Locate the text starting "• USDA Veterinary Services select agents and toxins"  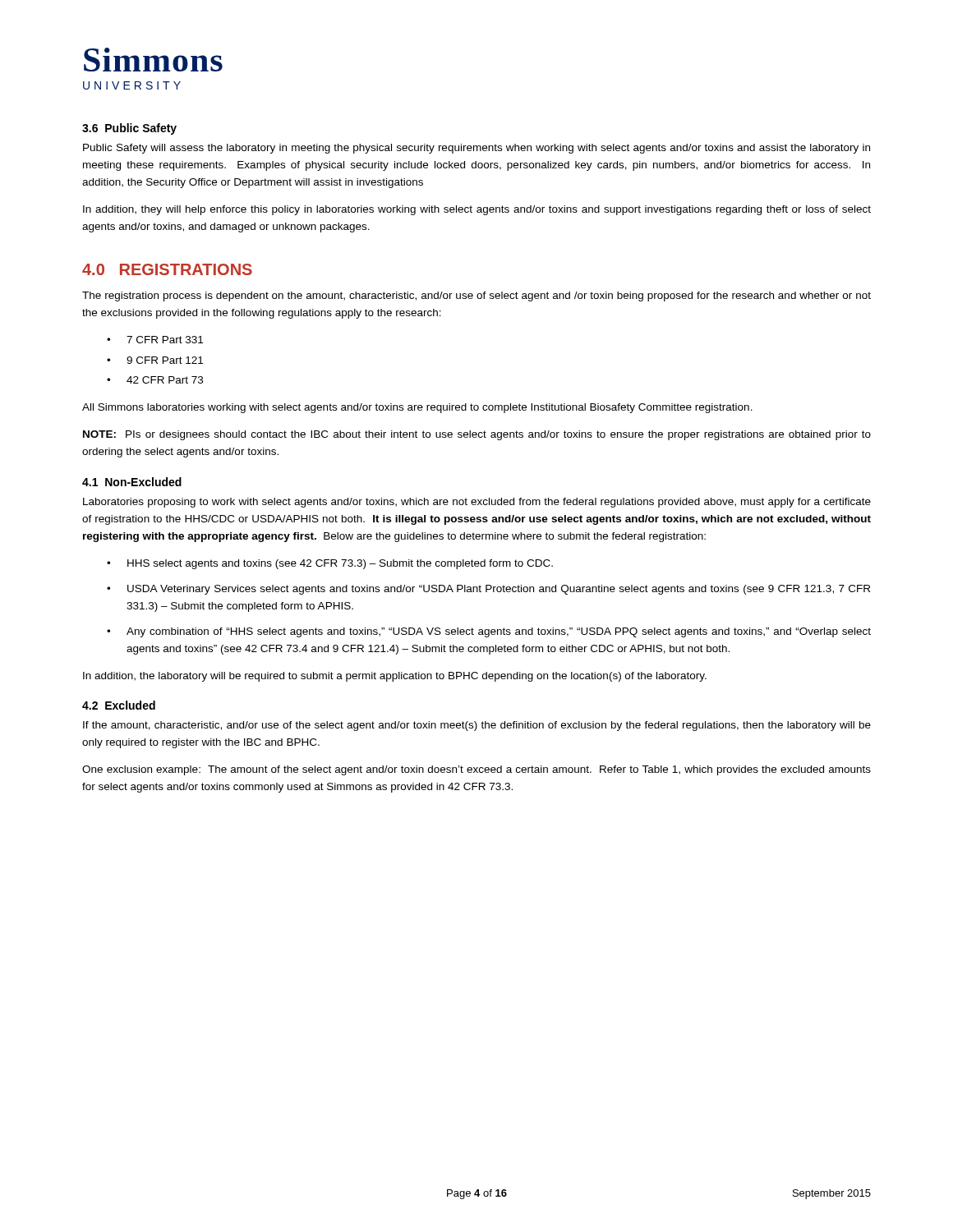pyautogui.click(x=489, y=598)
